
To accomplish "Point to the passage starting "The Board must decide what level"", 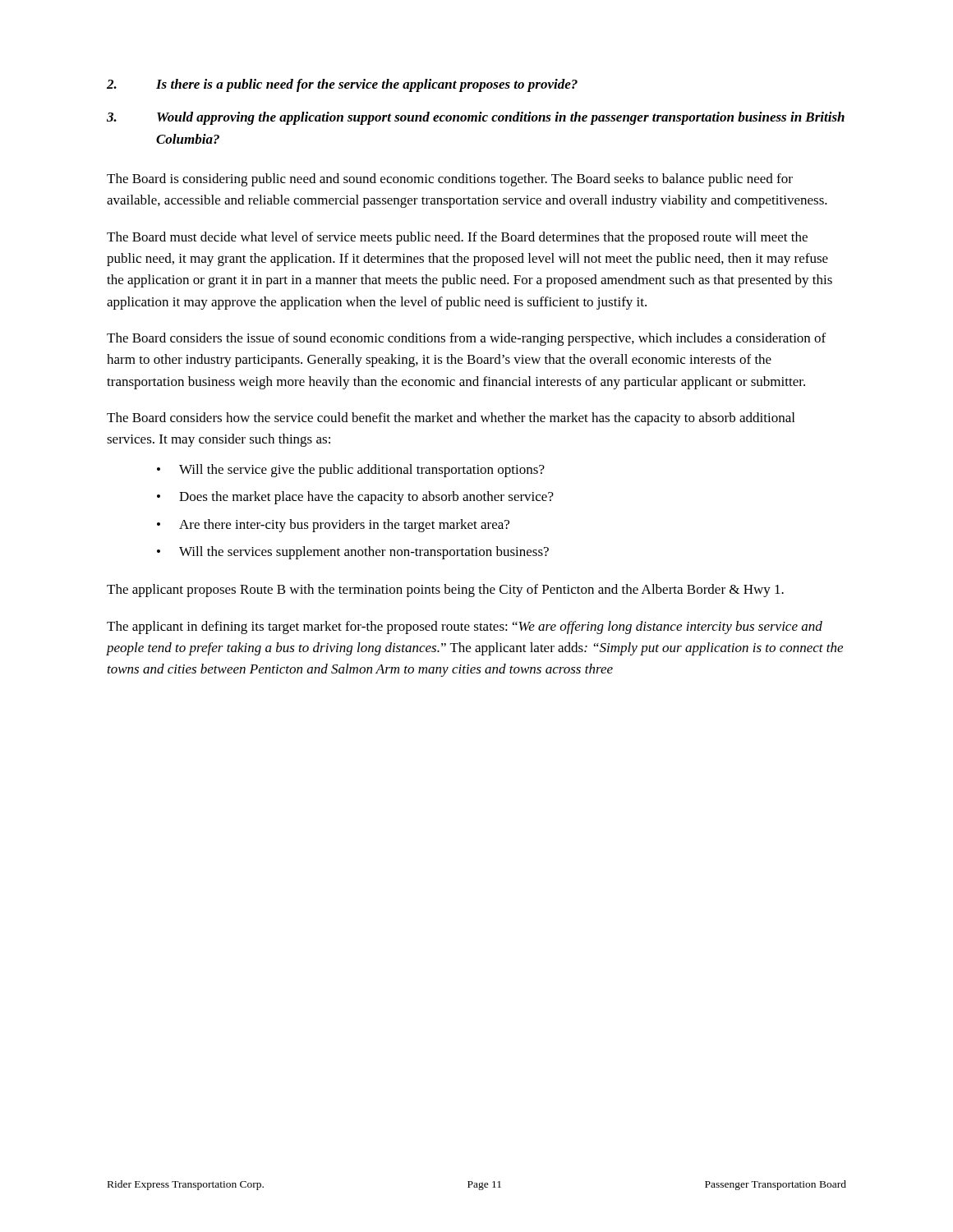I will click(x=476, y=270).
